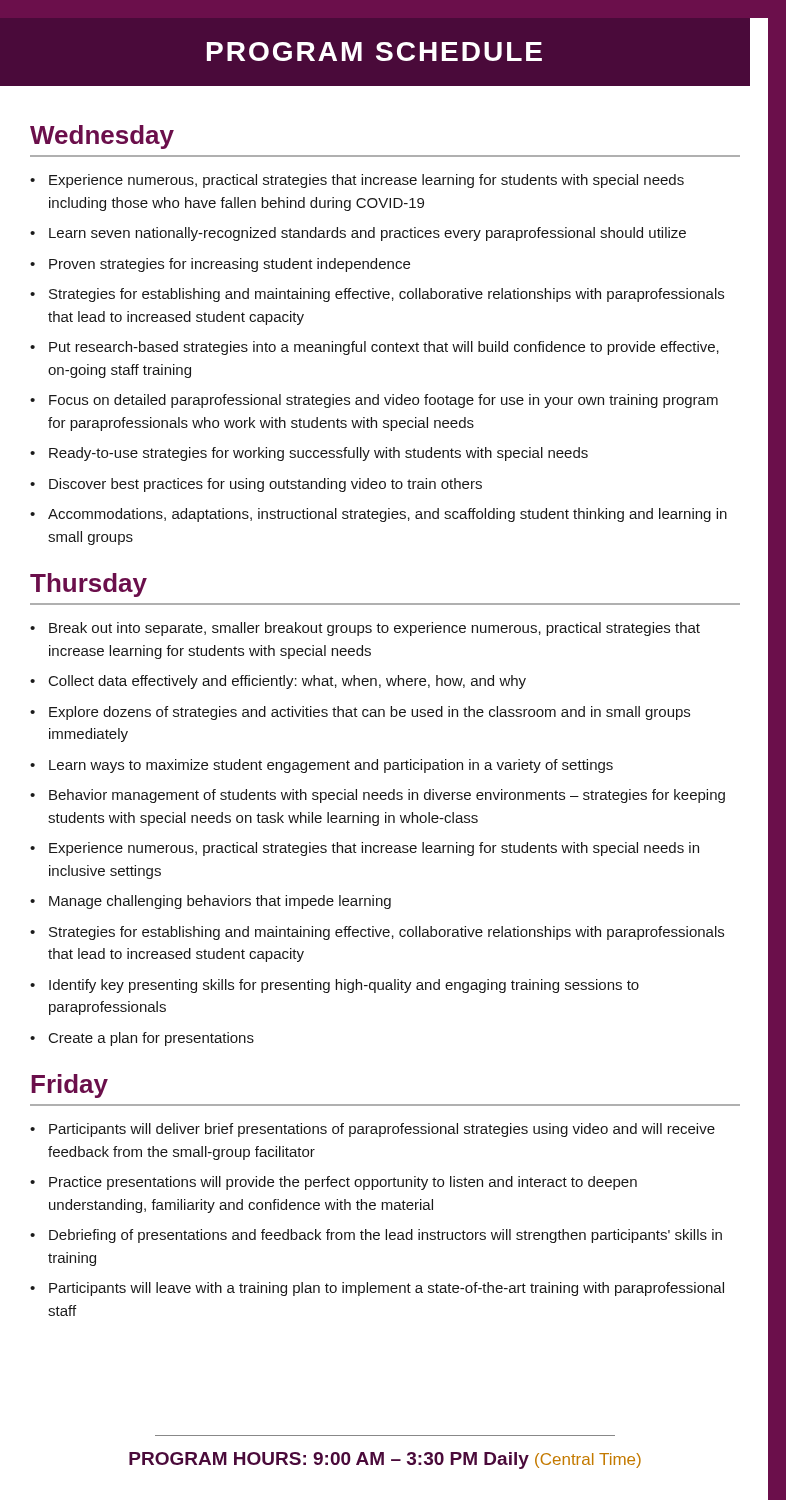Locate the passage starting "Accommodations, adaptations, instructional strategies, and scaffolding student thinking"
The height and width of the screenshot is (1500, 786).
coord(388,525)
